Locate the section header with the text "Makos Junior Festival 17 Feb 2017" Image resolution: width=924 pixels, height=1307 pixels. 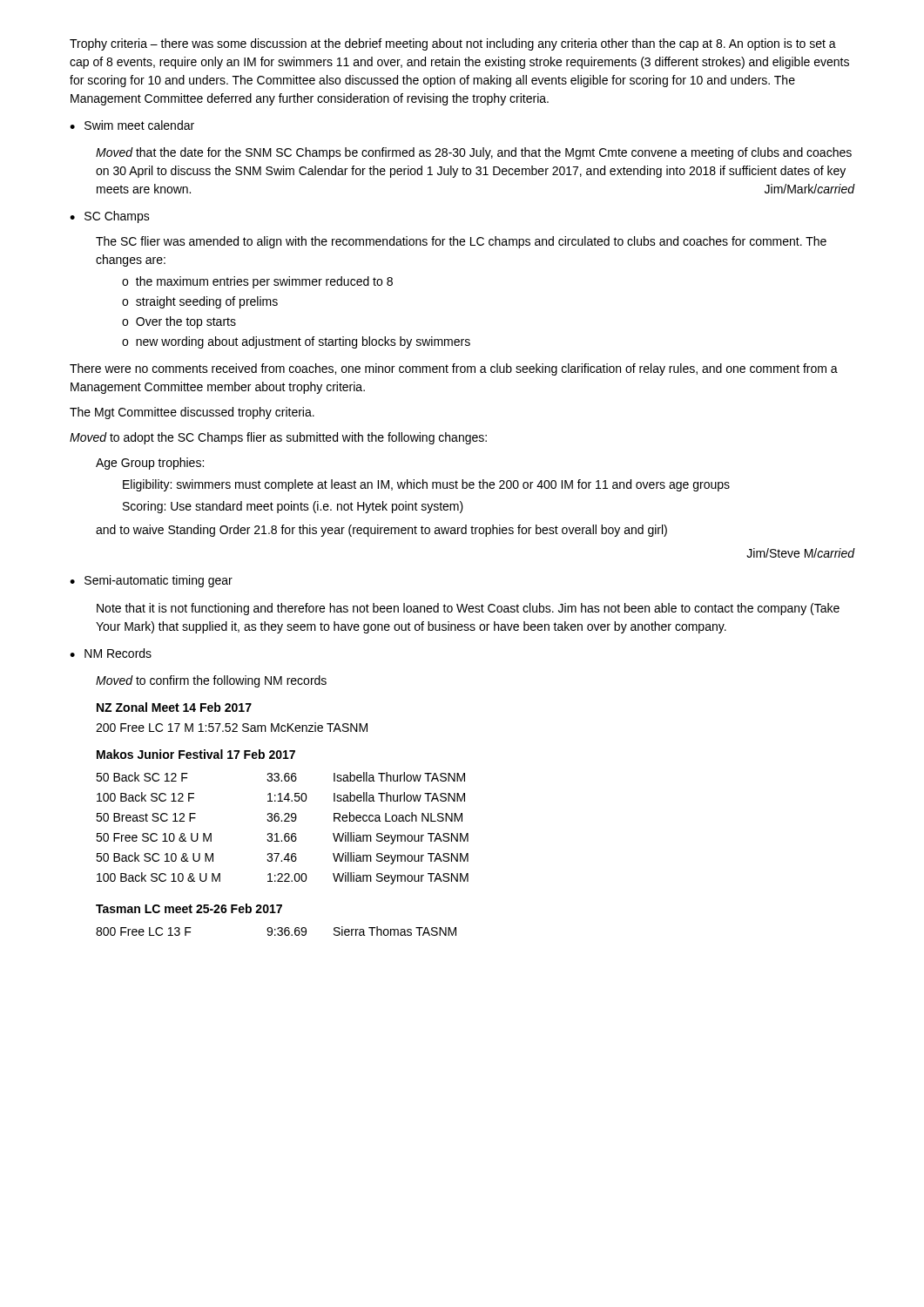click(196, 754)
